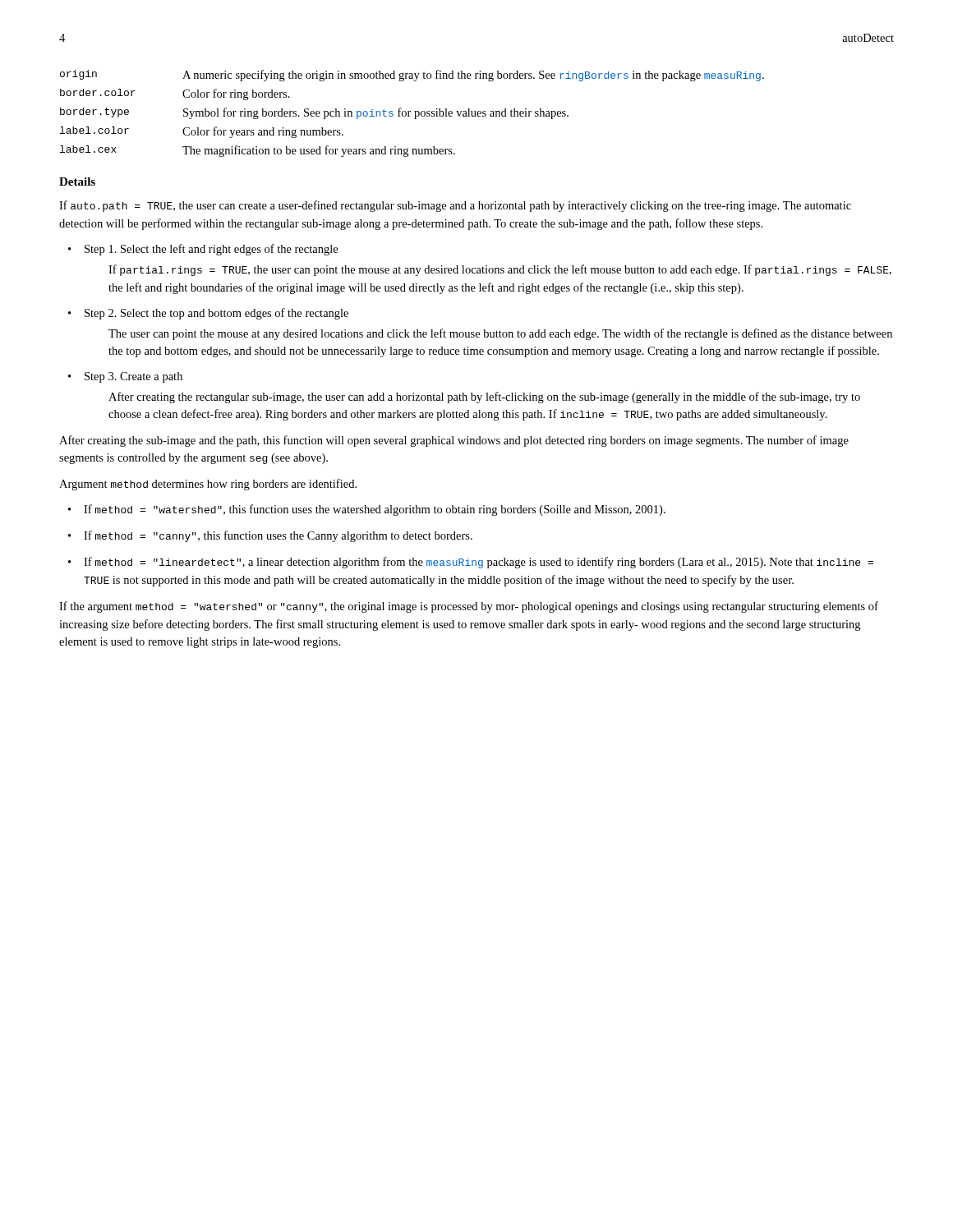Locate the passage starting "• If method = "lineardetect", a"

click(471, 570)
